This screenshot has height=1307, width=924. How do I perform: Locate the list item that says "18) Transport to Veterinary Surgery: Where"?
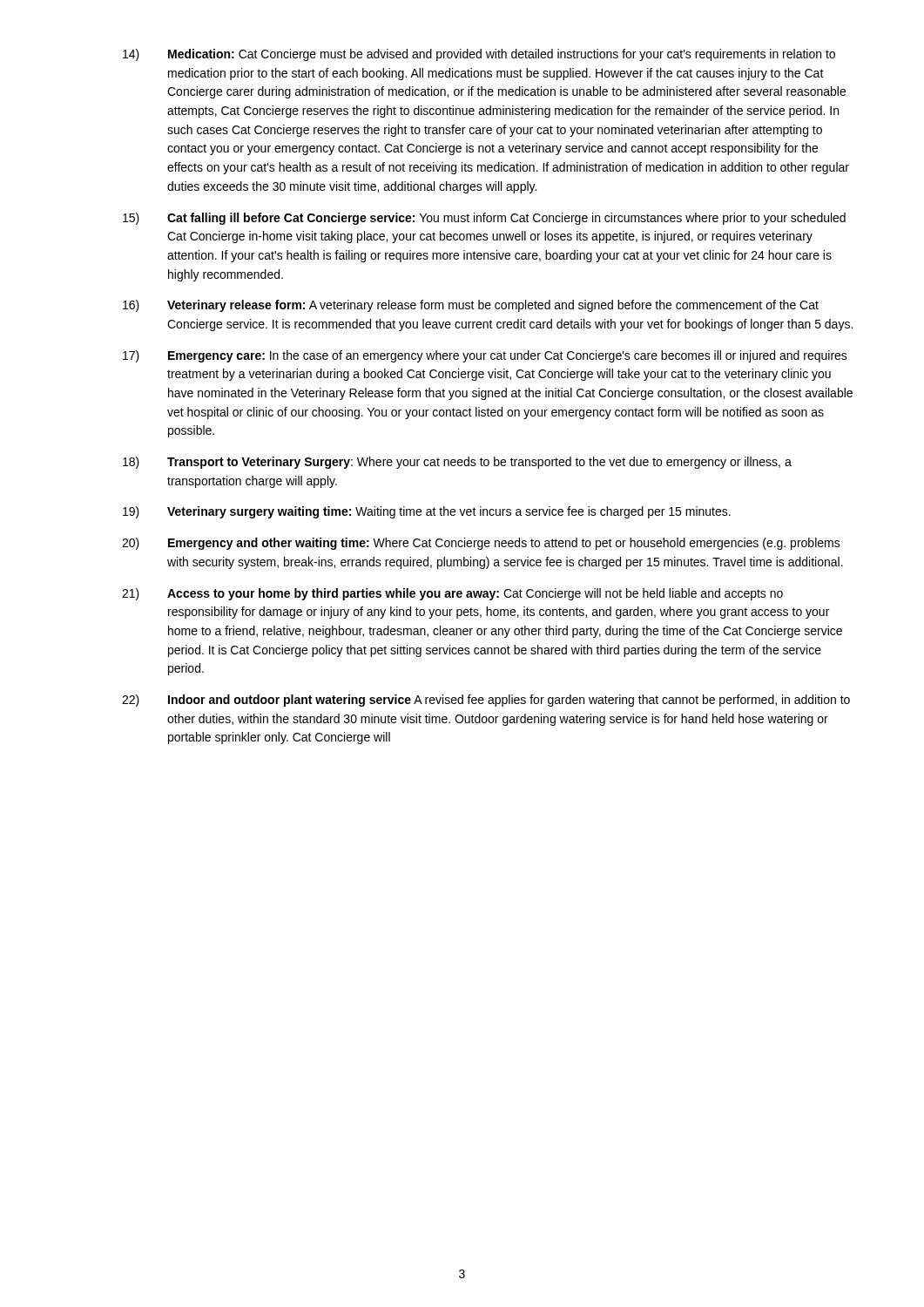click(488, 472)
